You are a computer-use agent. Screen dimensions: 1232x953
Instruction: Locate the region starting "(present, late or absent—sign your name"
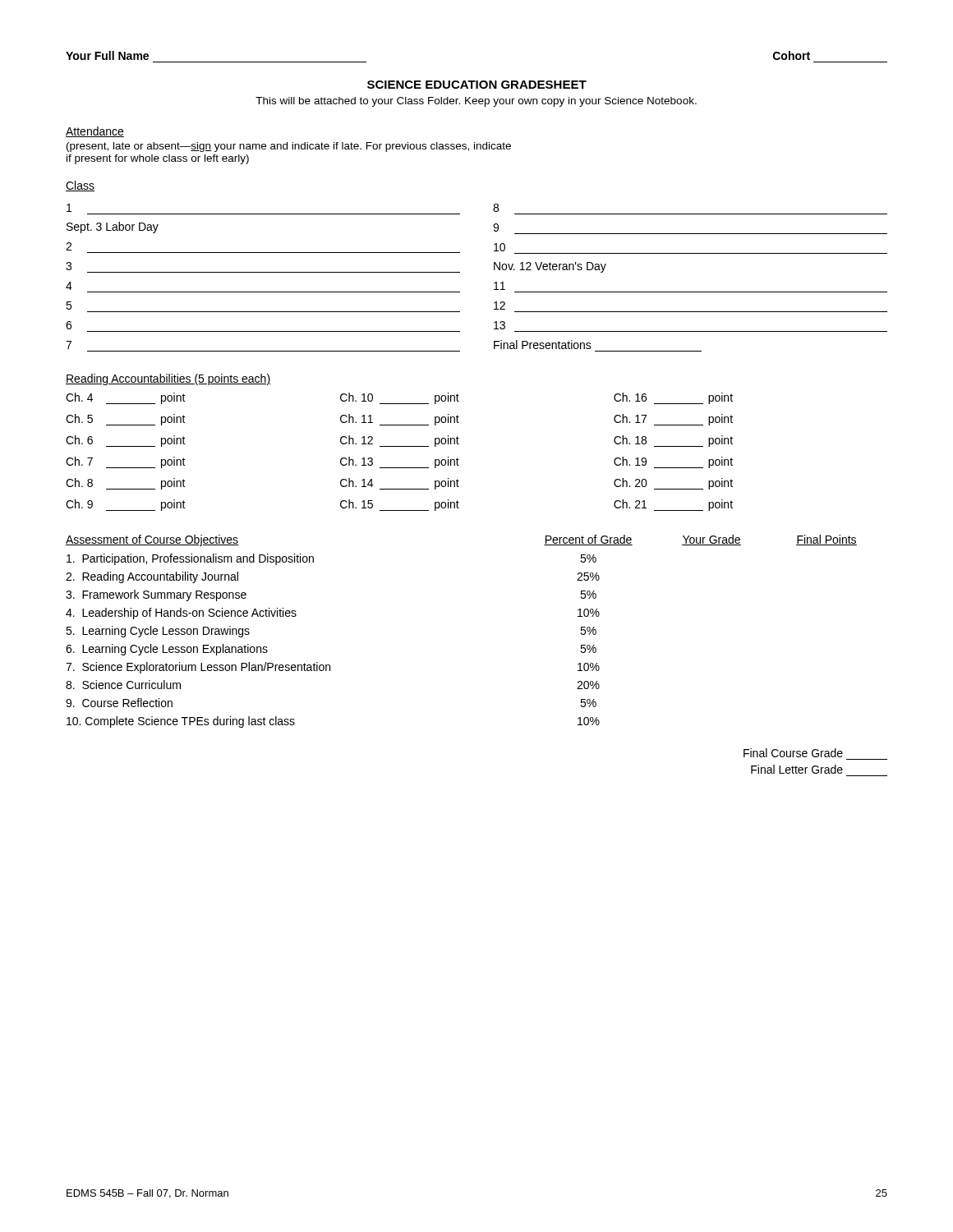click(x=289, y=152)
